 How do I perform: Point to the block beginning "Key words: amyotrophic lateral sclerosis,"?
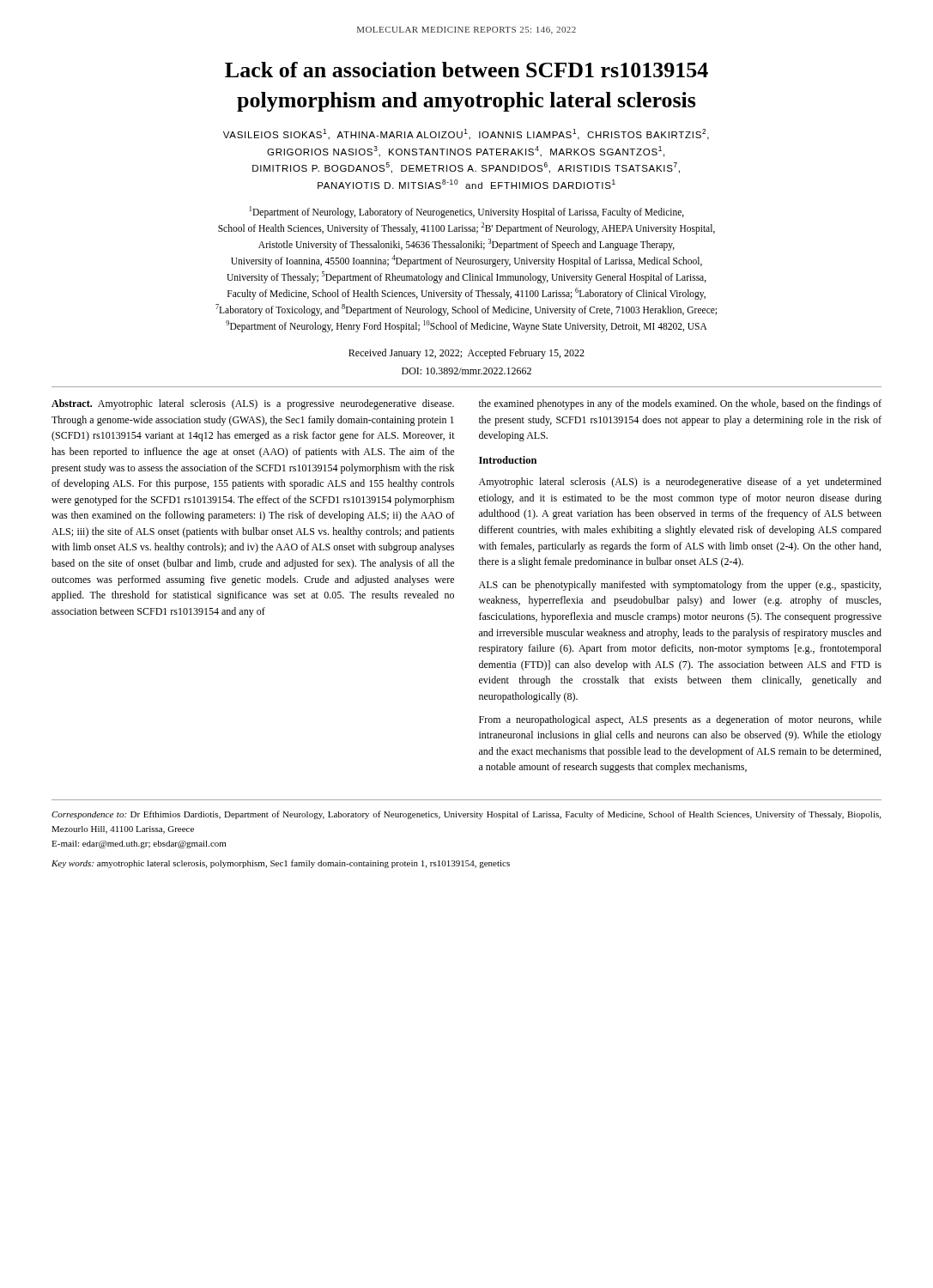click(x=466, y=863)
